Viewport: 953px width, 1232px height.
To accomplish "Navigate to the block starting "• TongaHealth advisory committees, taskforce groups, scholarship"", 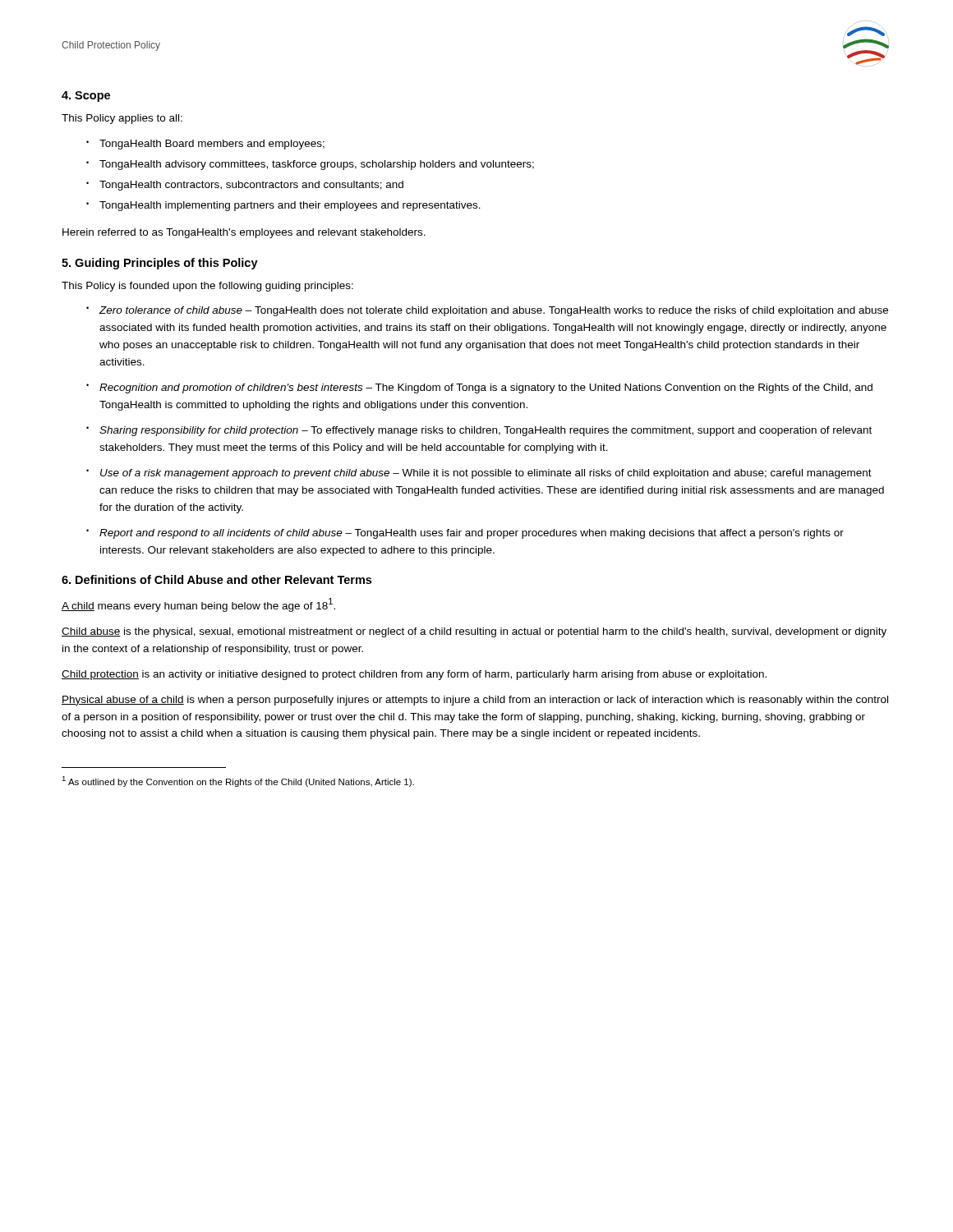I will click(489, 165).
